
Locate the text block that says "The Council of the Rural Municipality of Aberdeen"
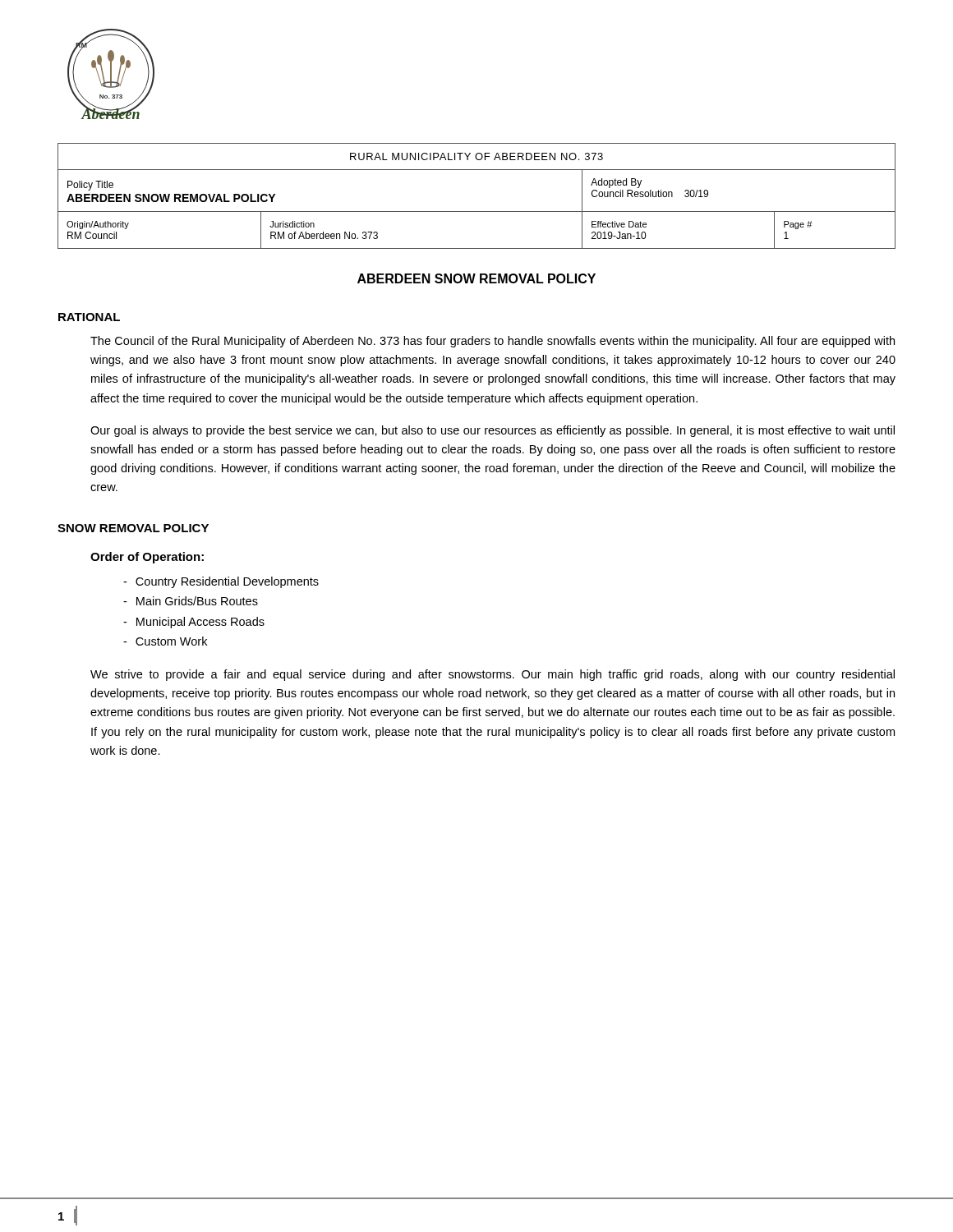click(x=493, y=369)
